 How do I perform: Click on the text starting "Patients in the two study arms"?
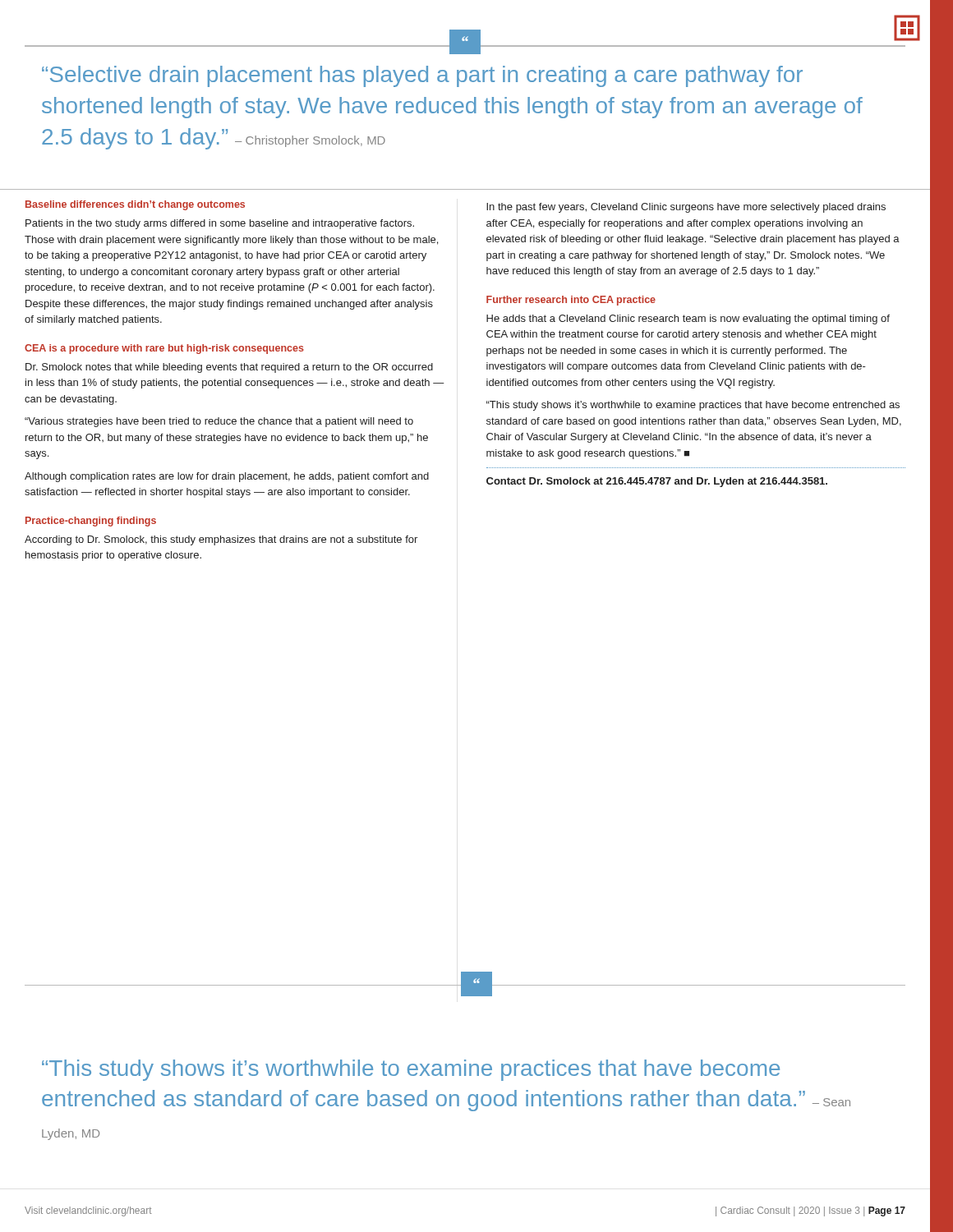pos(234,271)
